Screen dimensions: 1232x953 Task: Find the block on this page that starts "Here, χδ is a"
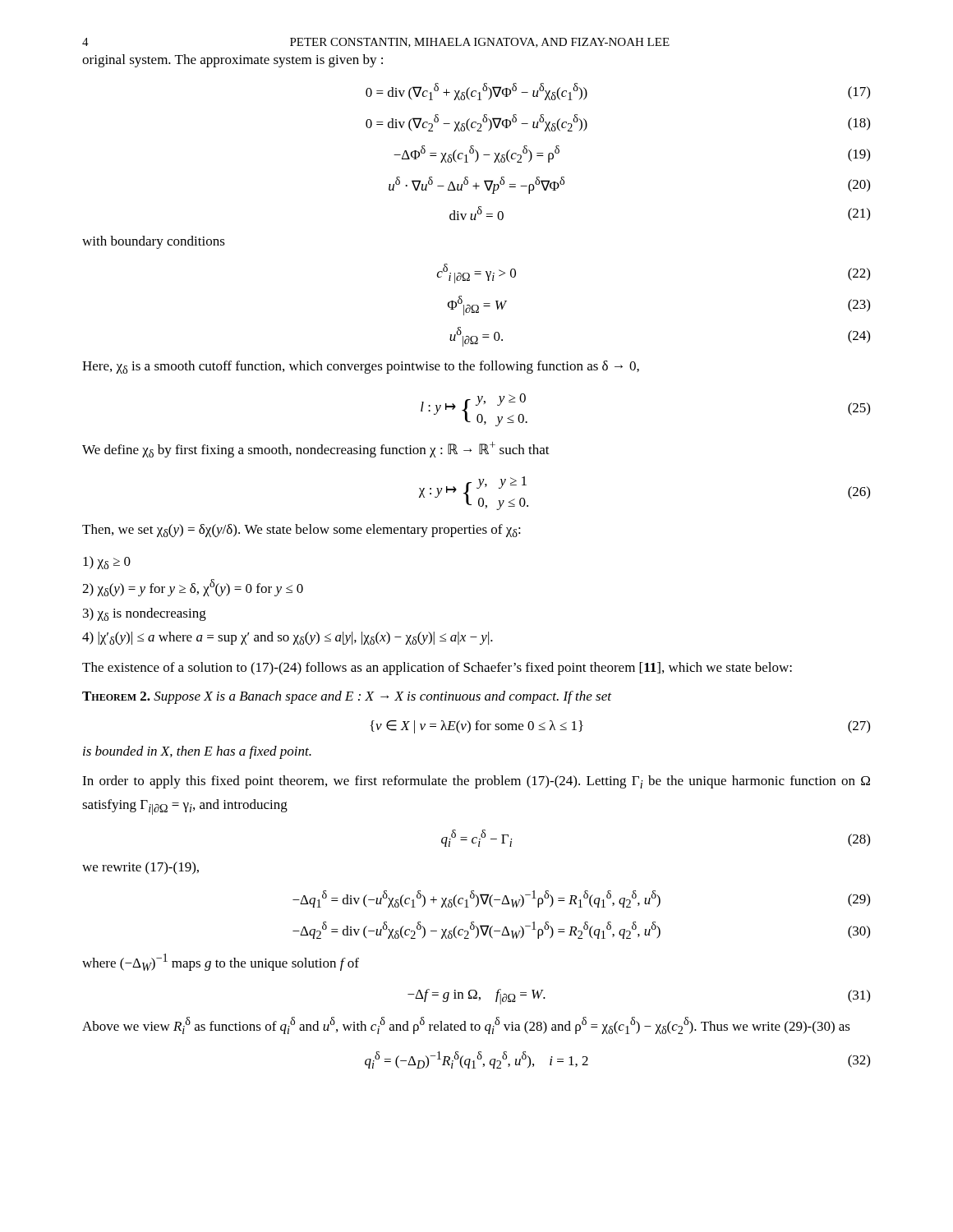476,367
